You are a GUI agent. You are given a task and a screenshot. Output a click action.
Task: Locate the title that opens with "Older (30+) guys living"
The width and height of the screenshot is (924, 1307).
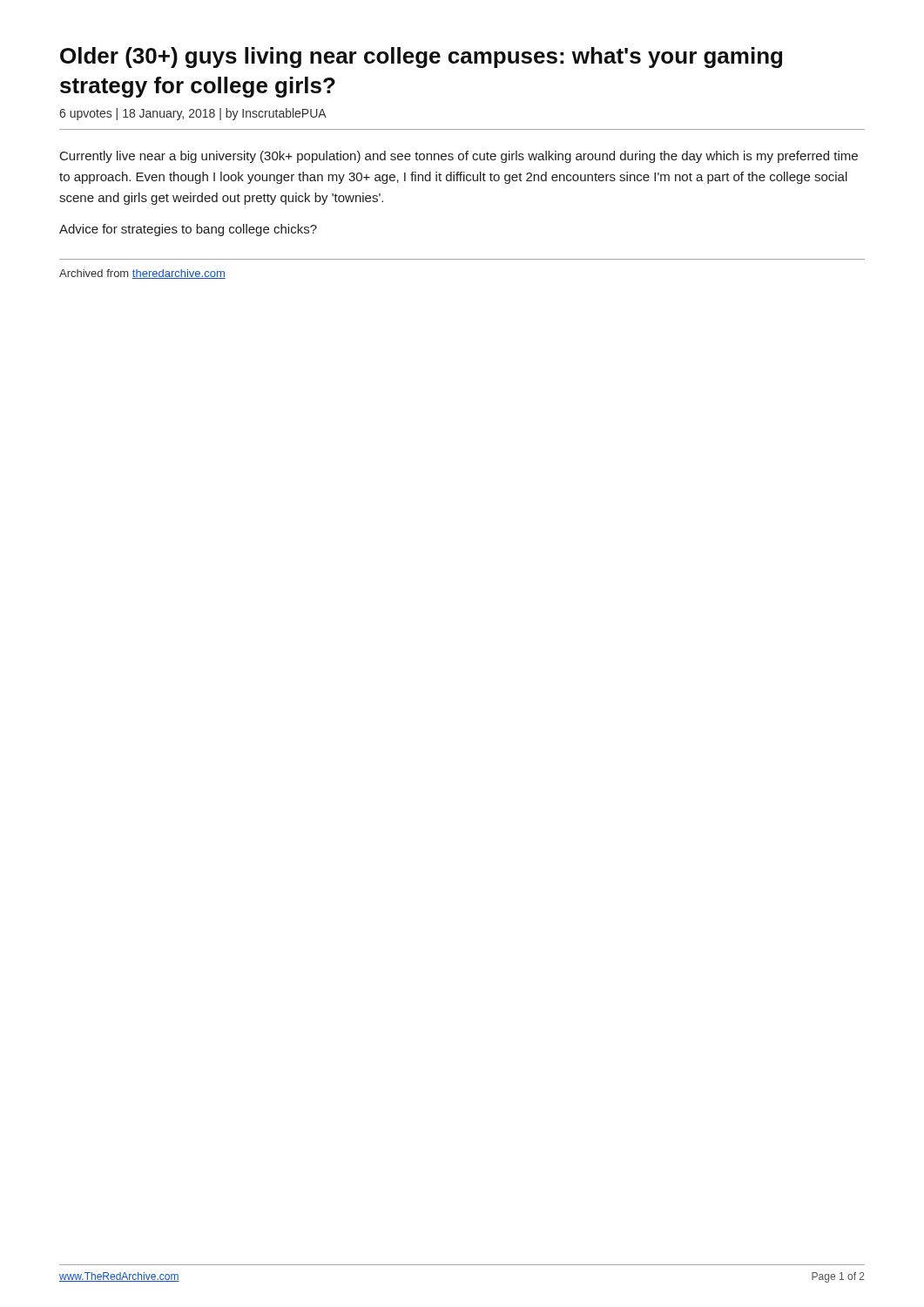click(462, 71)
